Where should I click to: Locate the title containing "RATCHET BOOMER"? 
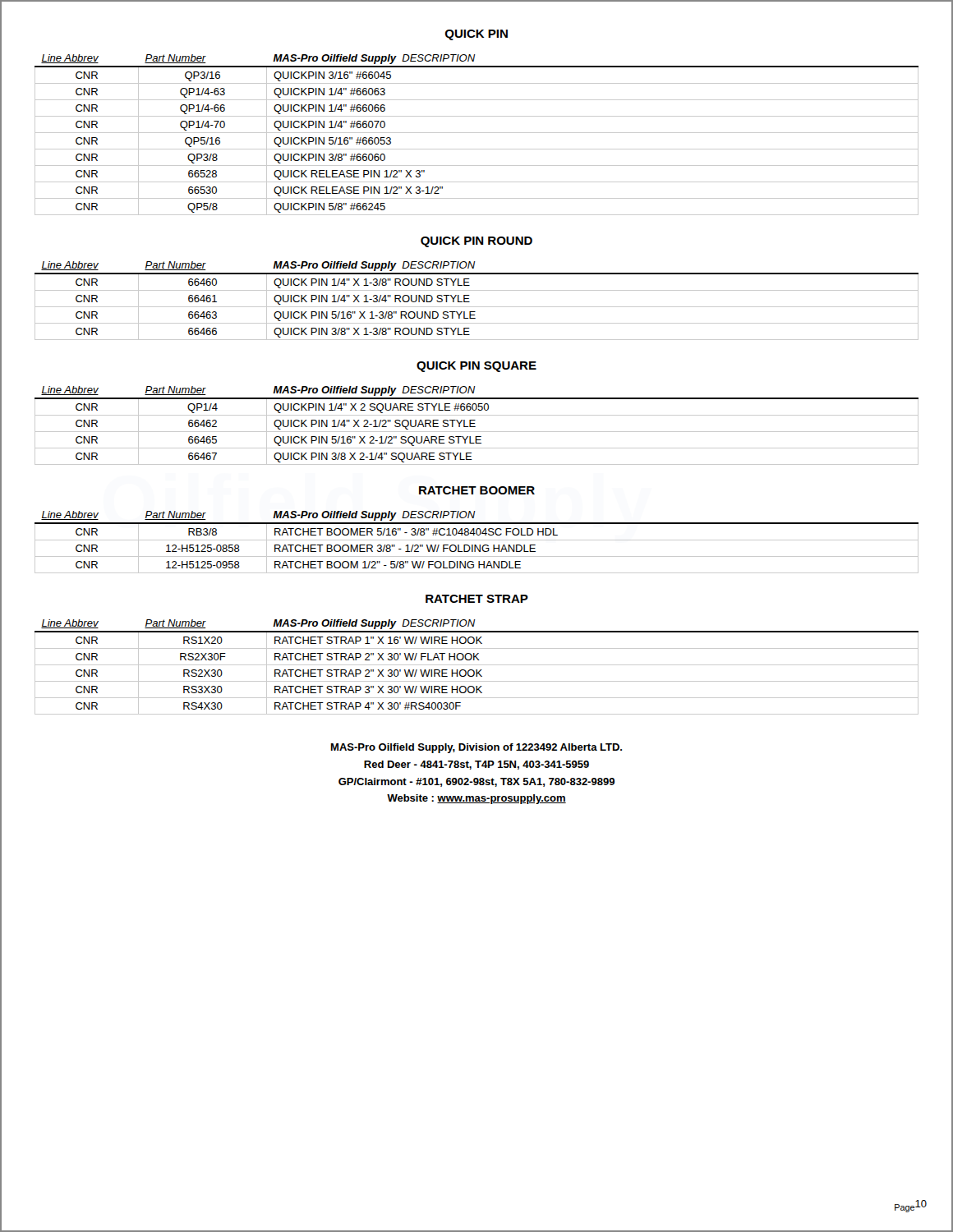(x=476, y=490)
